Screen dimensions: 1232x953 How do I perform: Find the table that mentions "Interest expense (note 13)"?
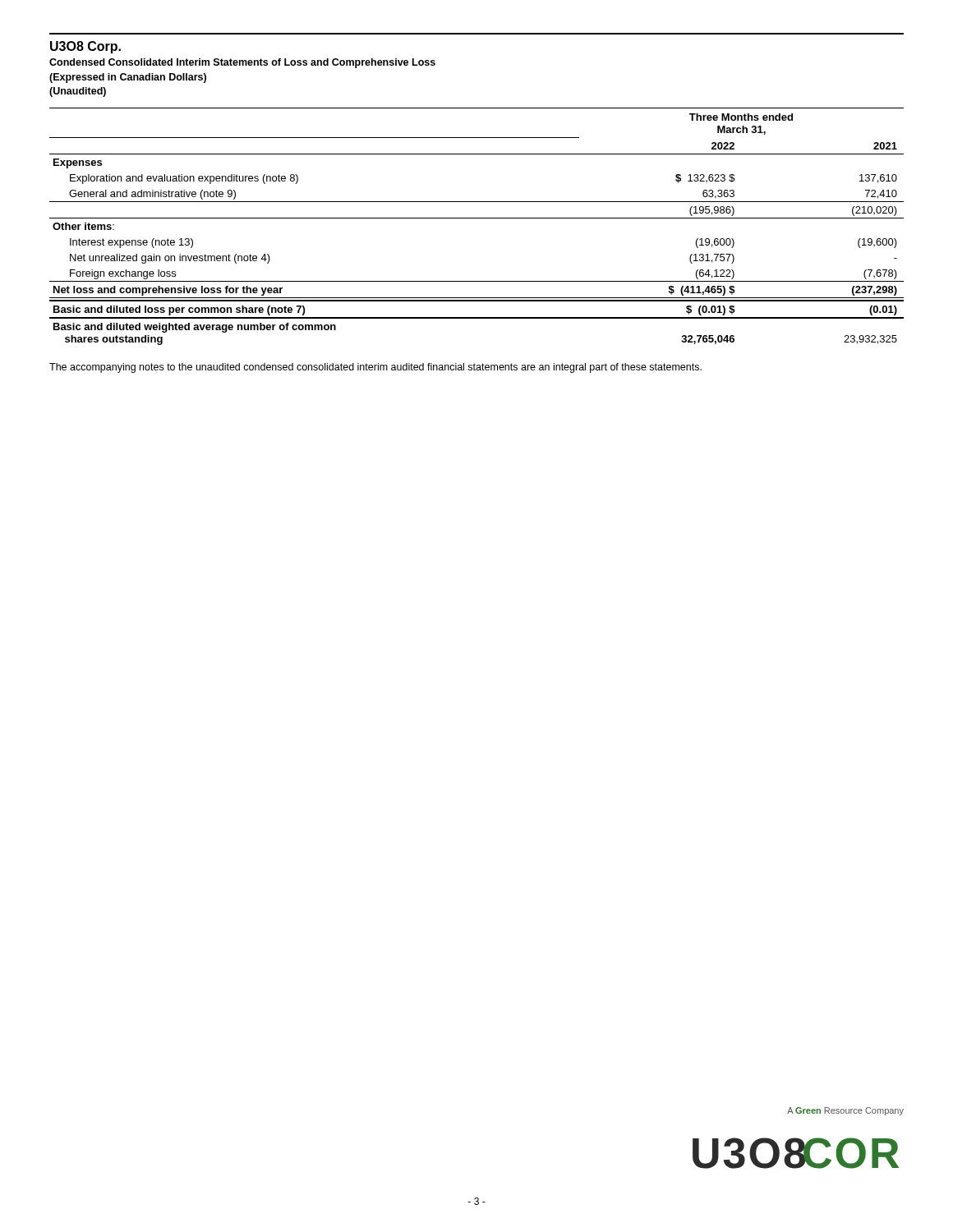[x=476, y=227]
